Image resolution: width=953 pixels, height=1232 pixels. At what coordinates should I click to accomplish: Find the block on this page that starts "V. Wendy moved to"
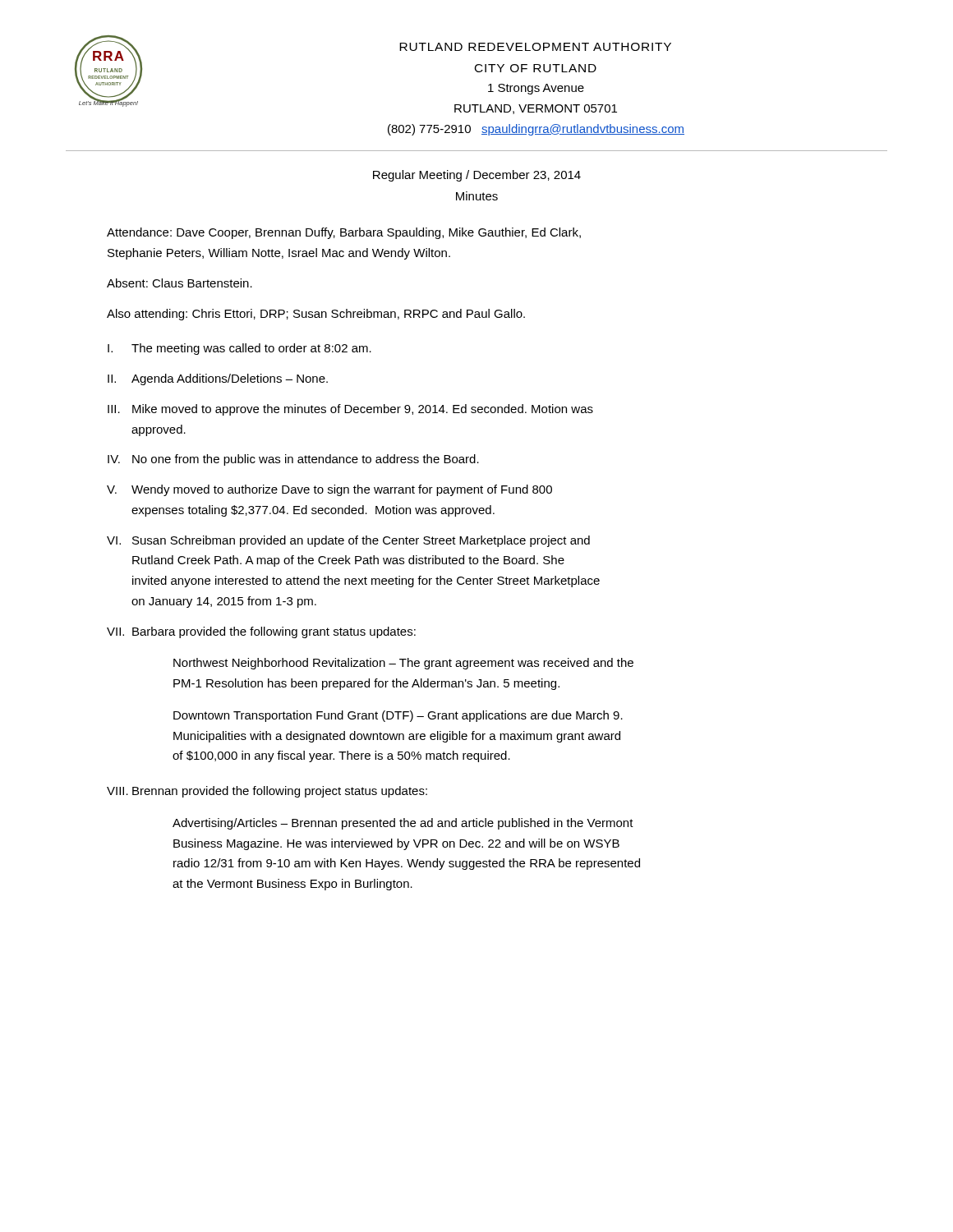click(x=476, y=500)
